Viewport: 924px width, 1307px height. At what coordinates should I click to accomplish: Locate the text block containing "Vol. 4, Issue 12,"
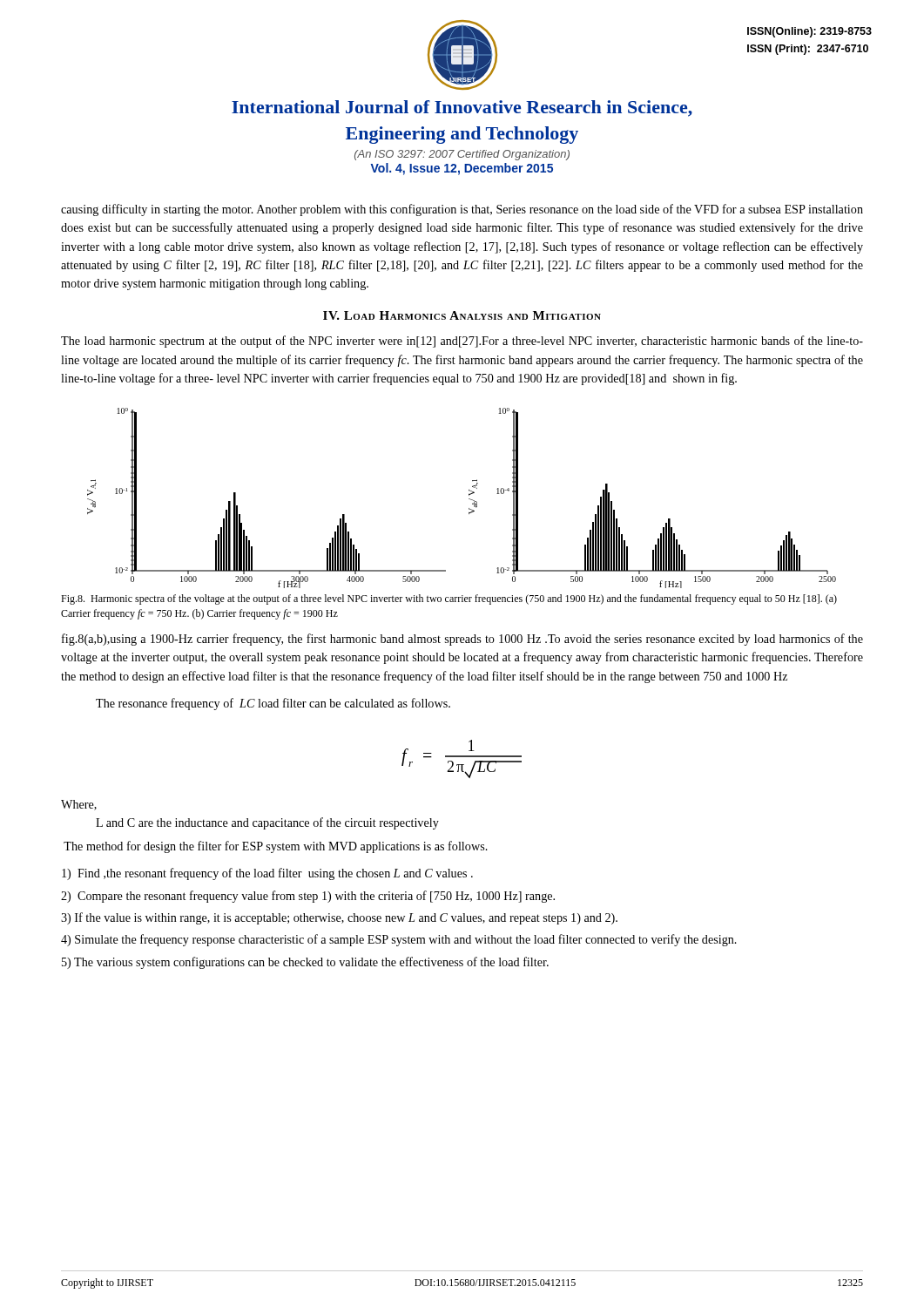462,168
